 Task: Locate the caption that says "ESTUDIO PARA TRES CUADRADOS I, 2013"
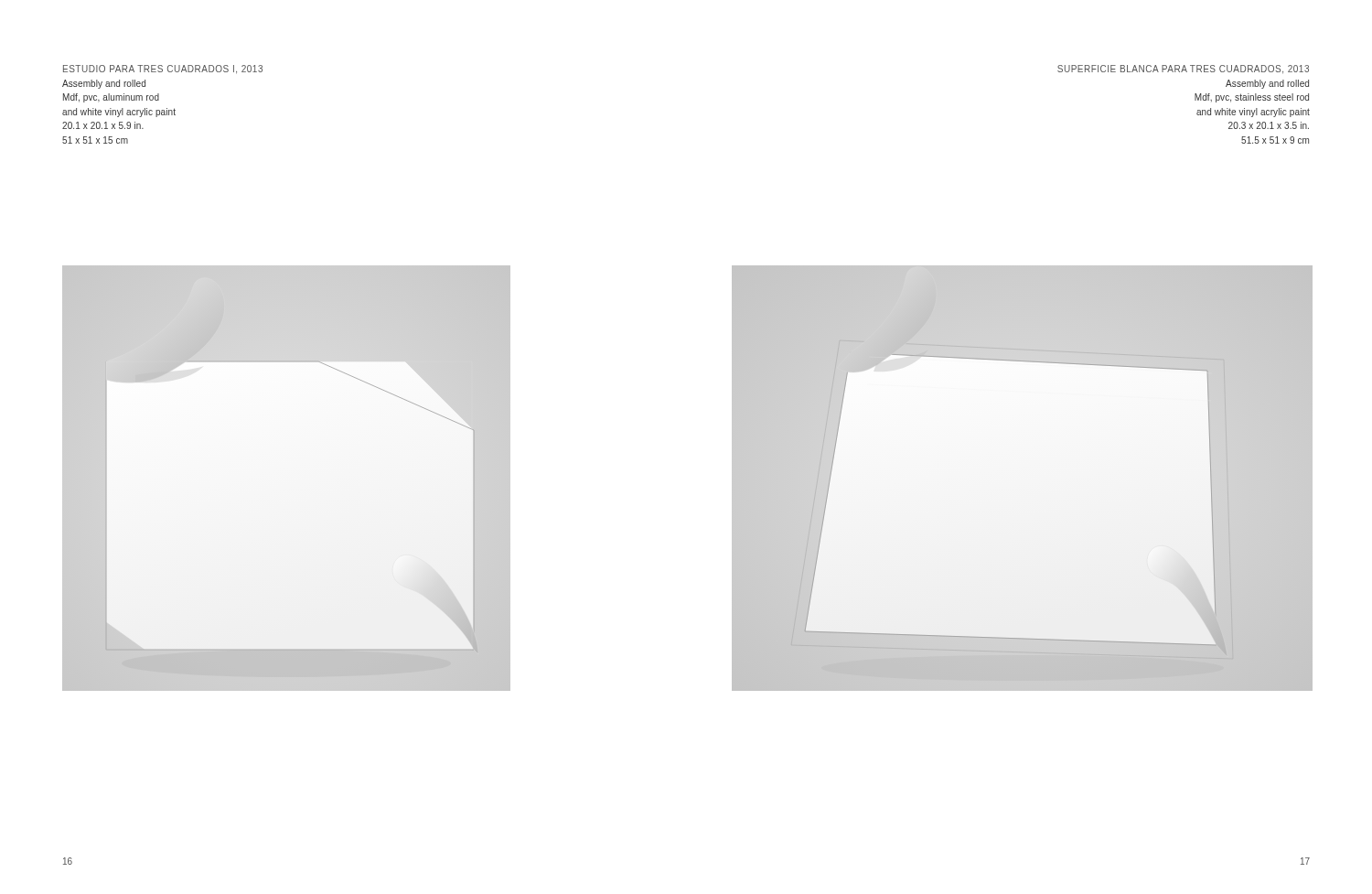tap(163, 105)
